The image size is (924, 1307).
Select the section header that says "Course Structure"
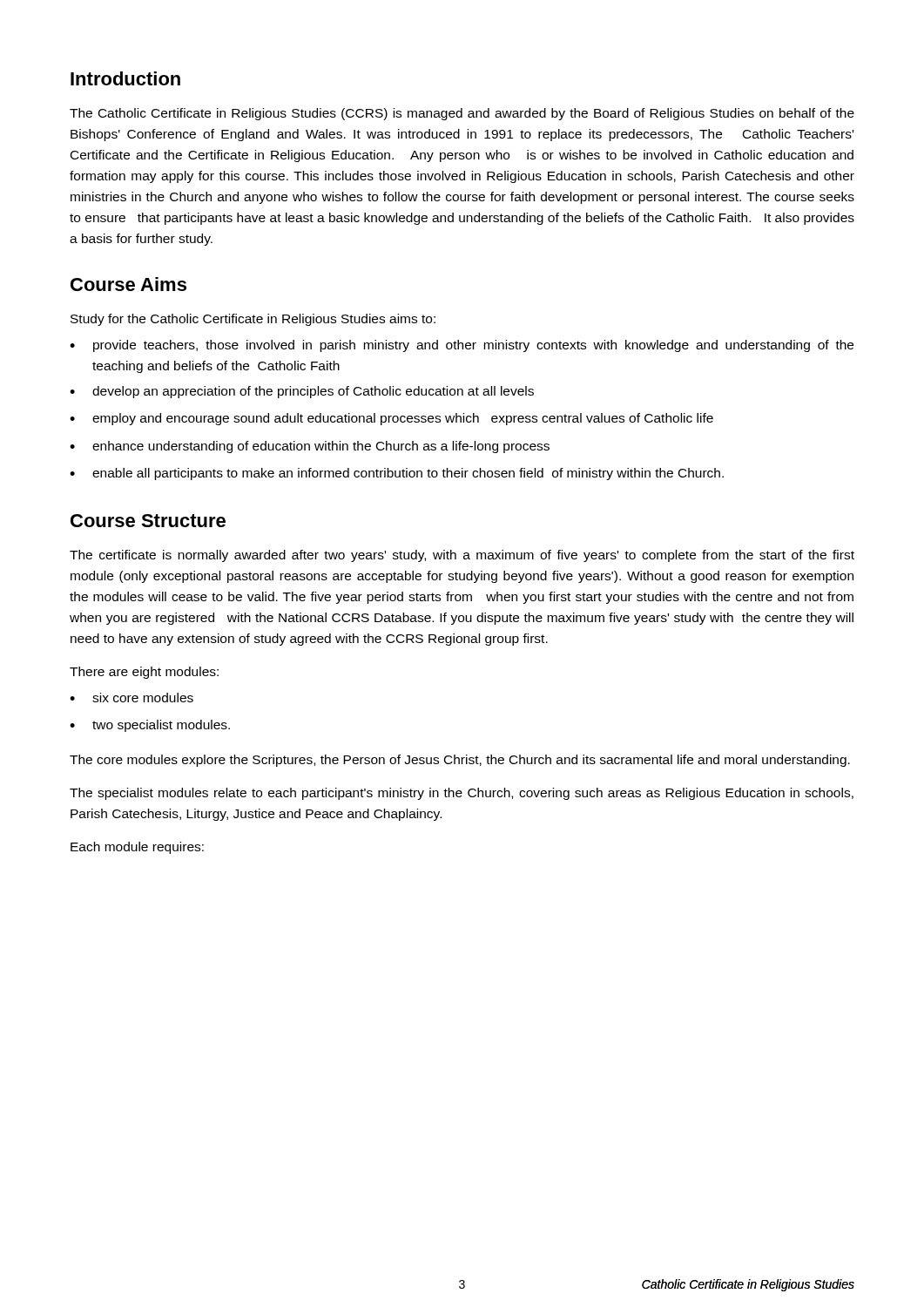[x=148, y=521]
